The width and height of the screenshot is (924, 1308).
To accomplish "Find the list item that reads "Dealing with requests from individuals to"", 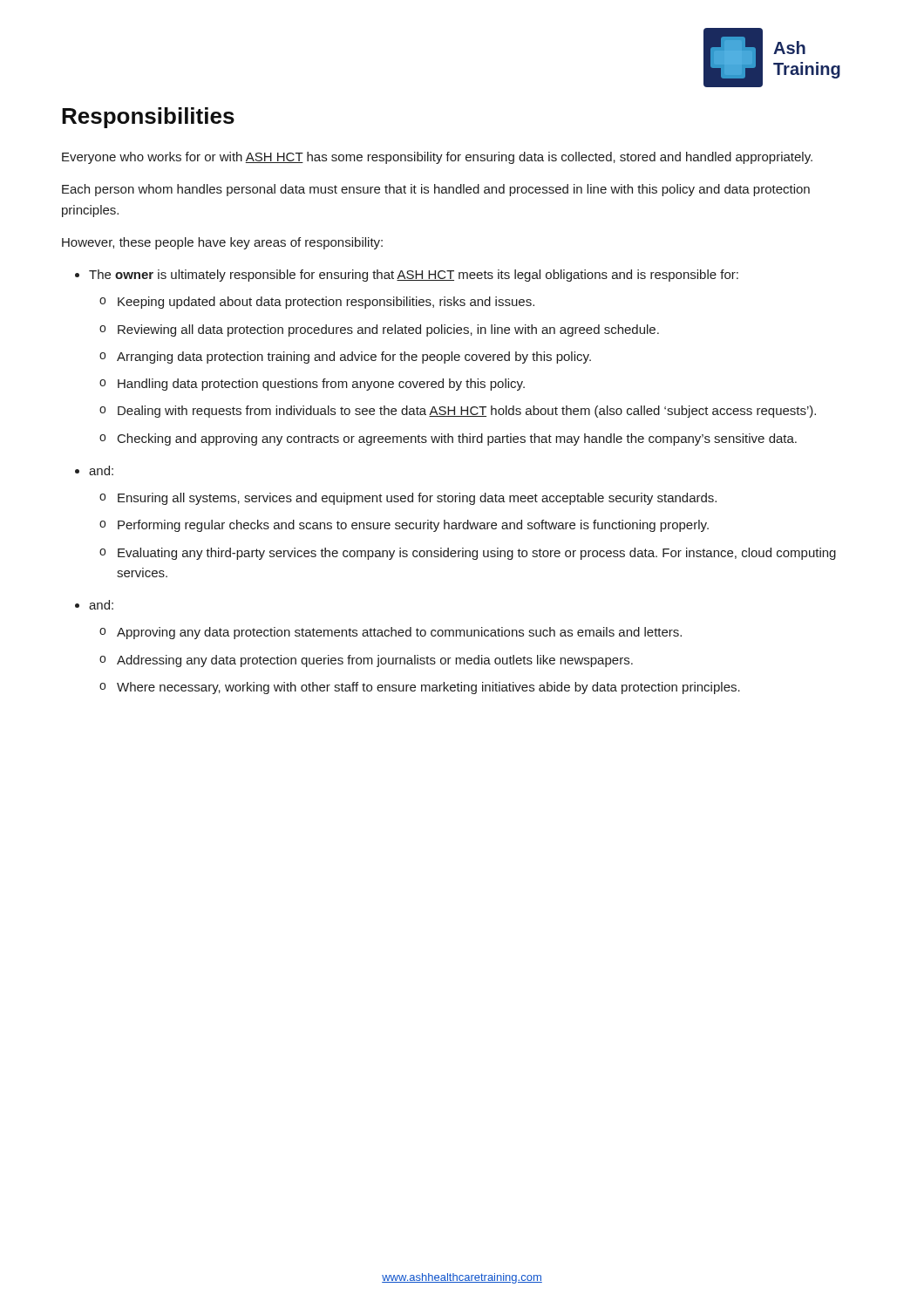I will (x=467, y=411).
